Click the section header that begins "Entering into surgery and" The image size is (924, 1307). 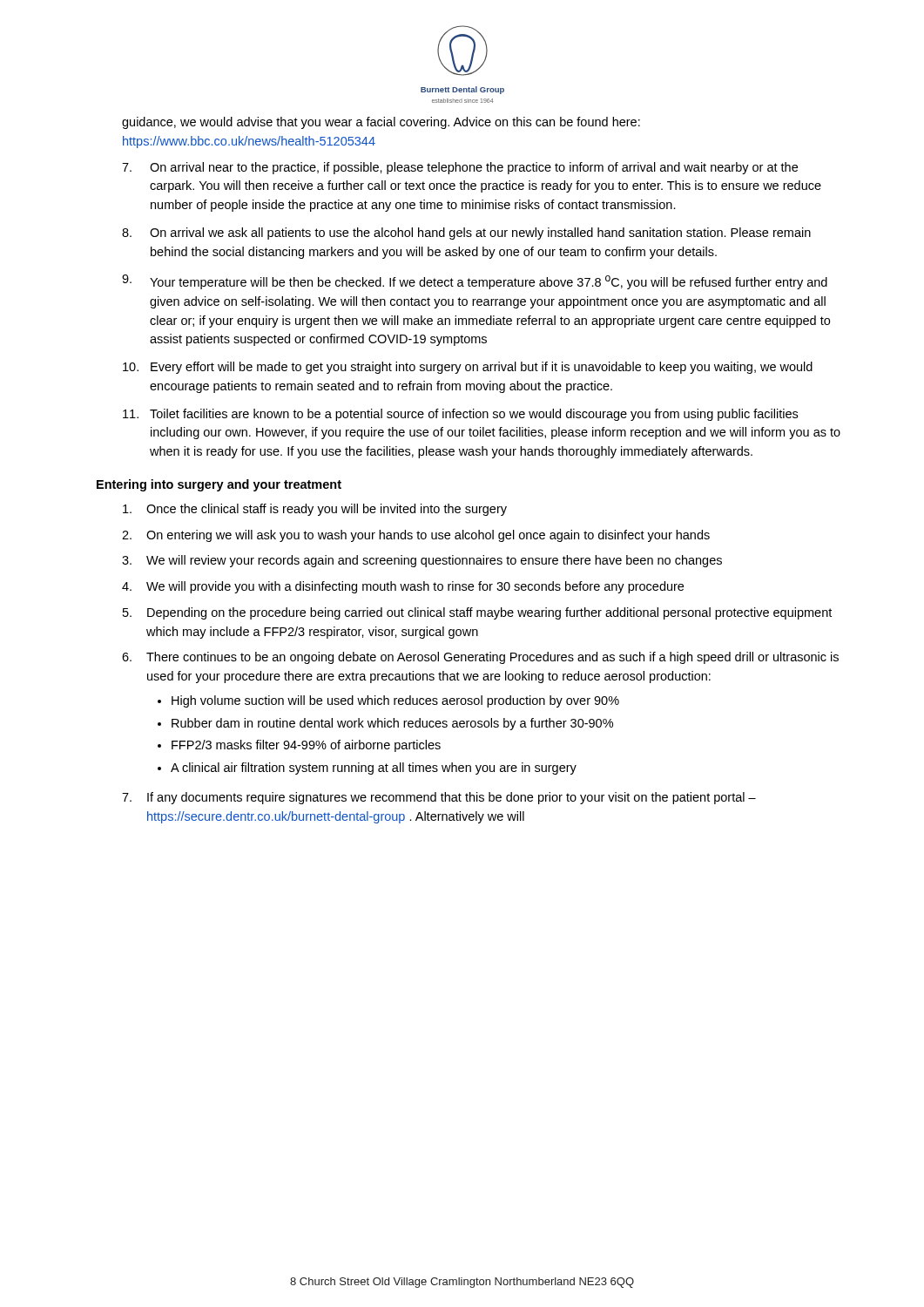click(219, 484)
